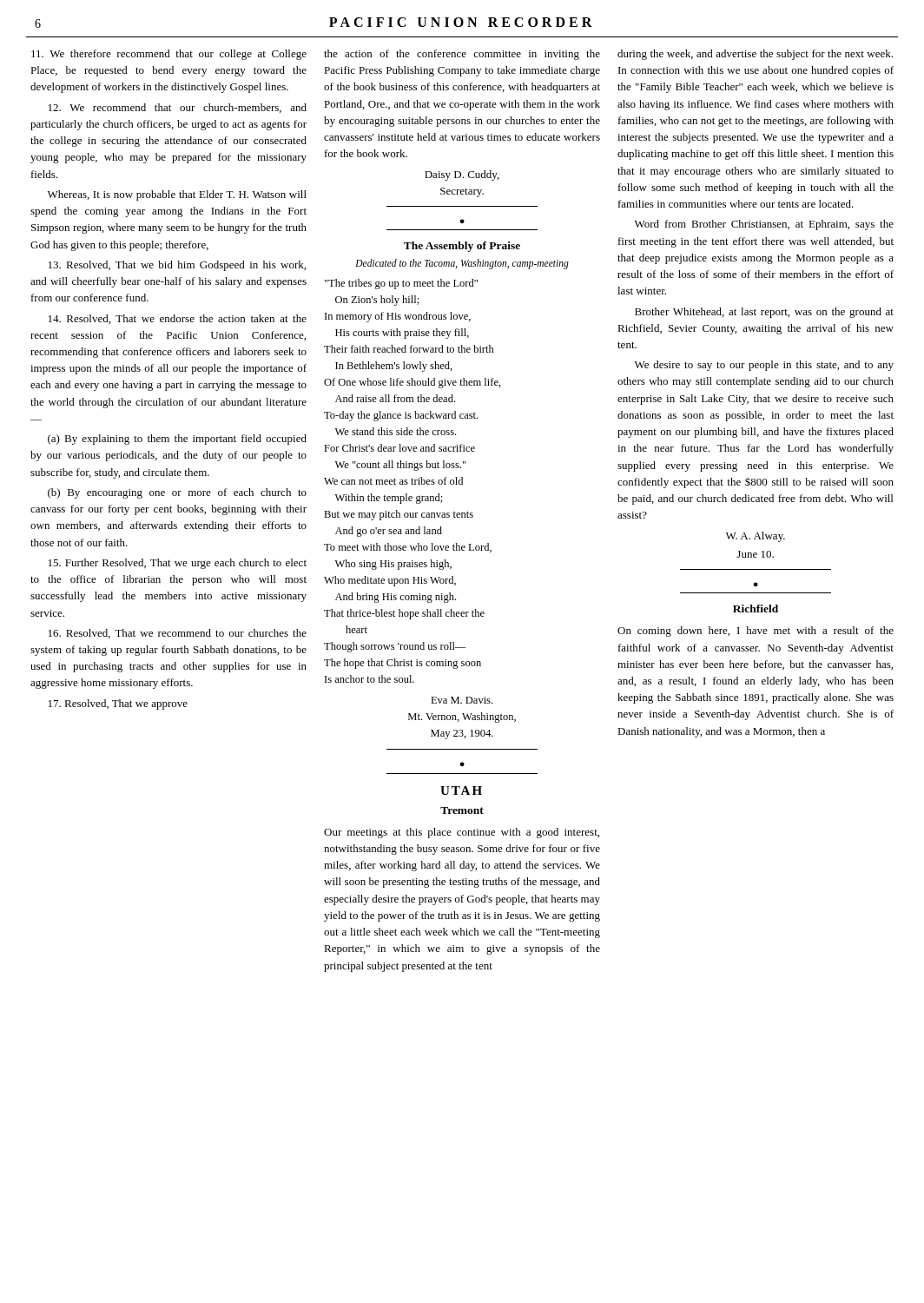Screen dimensions: 1303x924
Task: Point to the text starting "during the week, and"
Action: 756,392
